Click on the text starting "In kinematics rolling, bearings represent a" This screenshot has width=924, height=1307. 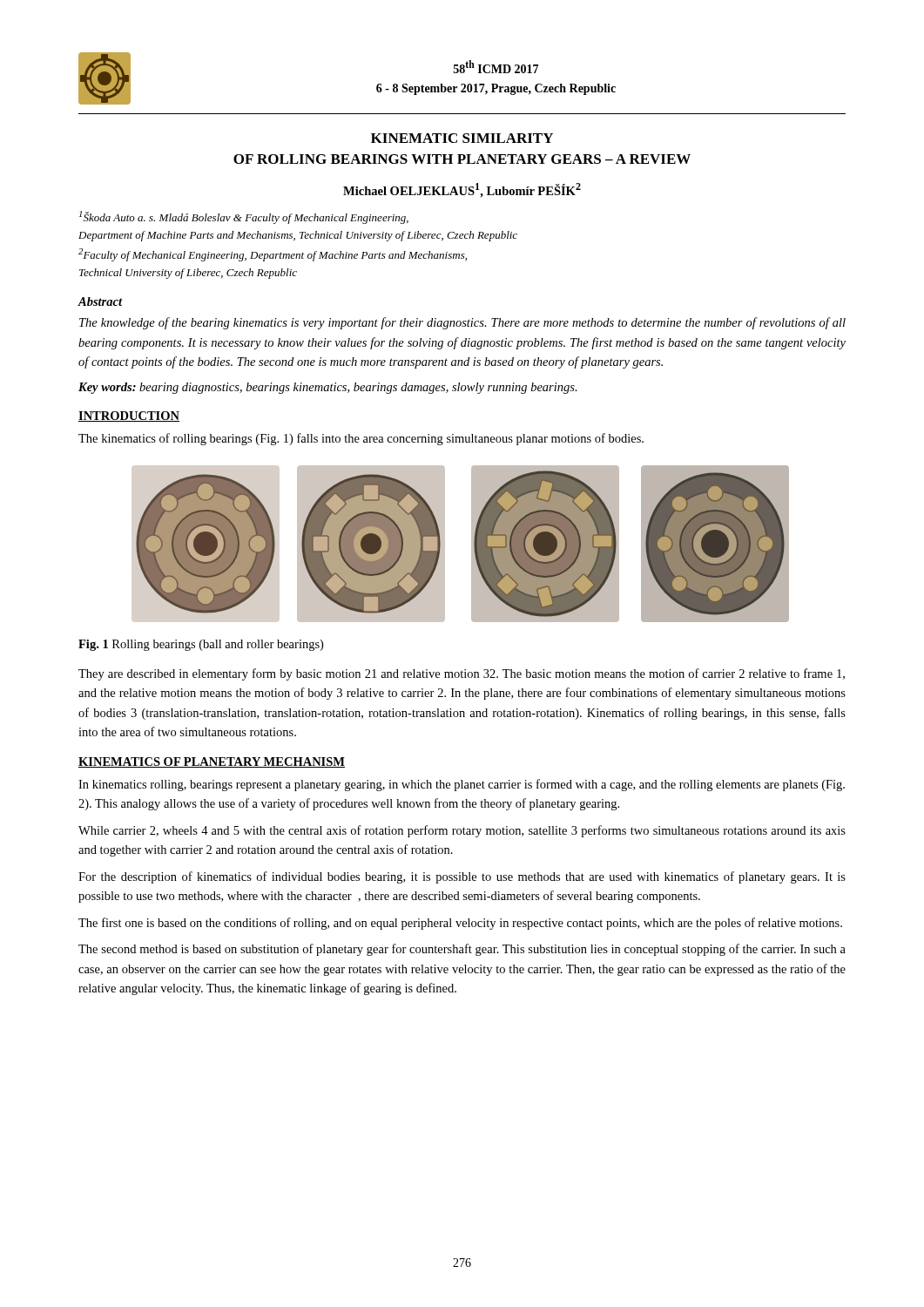coord(462,794)
